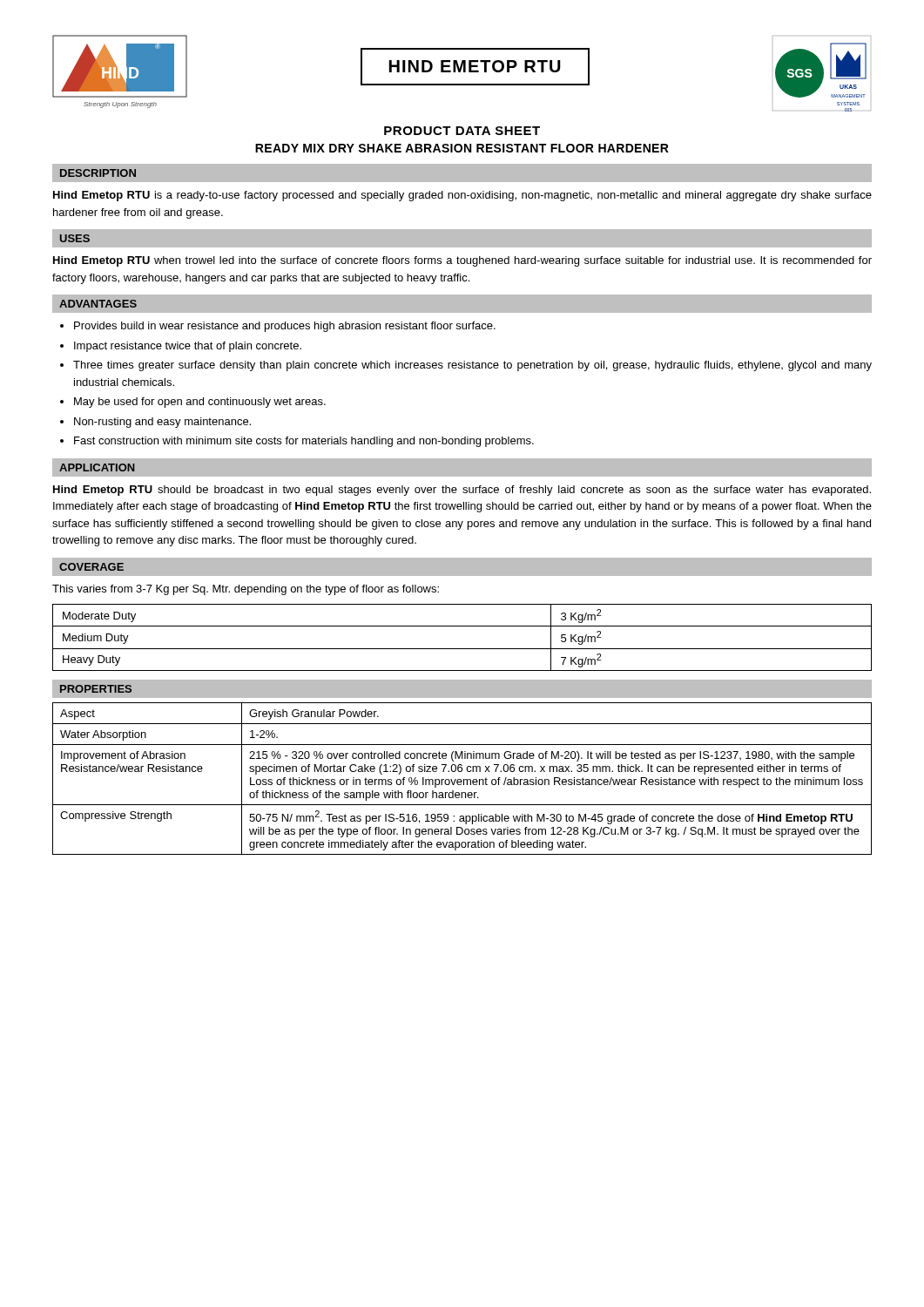Locate the passage starting "PRODUCT DATA SHEET"
This screenshot has height=1307, width=924.
(462, 130)
